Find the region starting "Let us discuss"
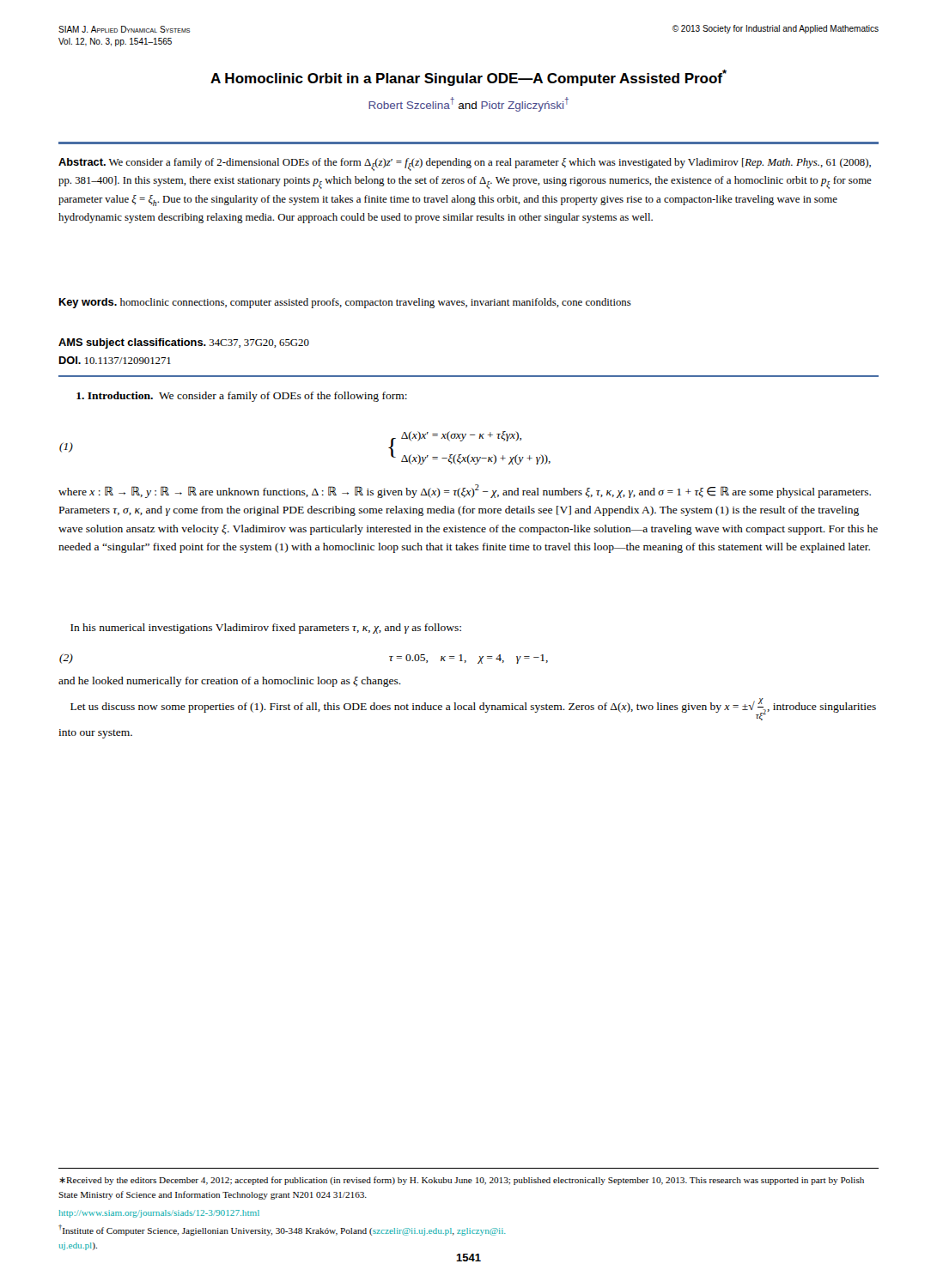Image resolution: width=937 pixels, height=1288 pixels. click(467, 716)
